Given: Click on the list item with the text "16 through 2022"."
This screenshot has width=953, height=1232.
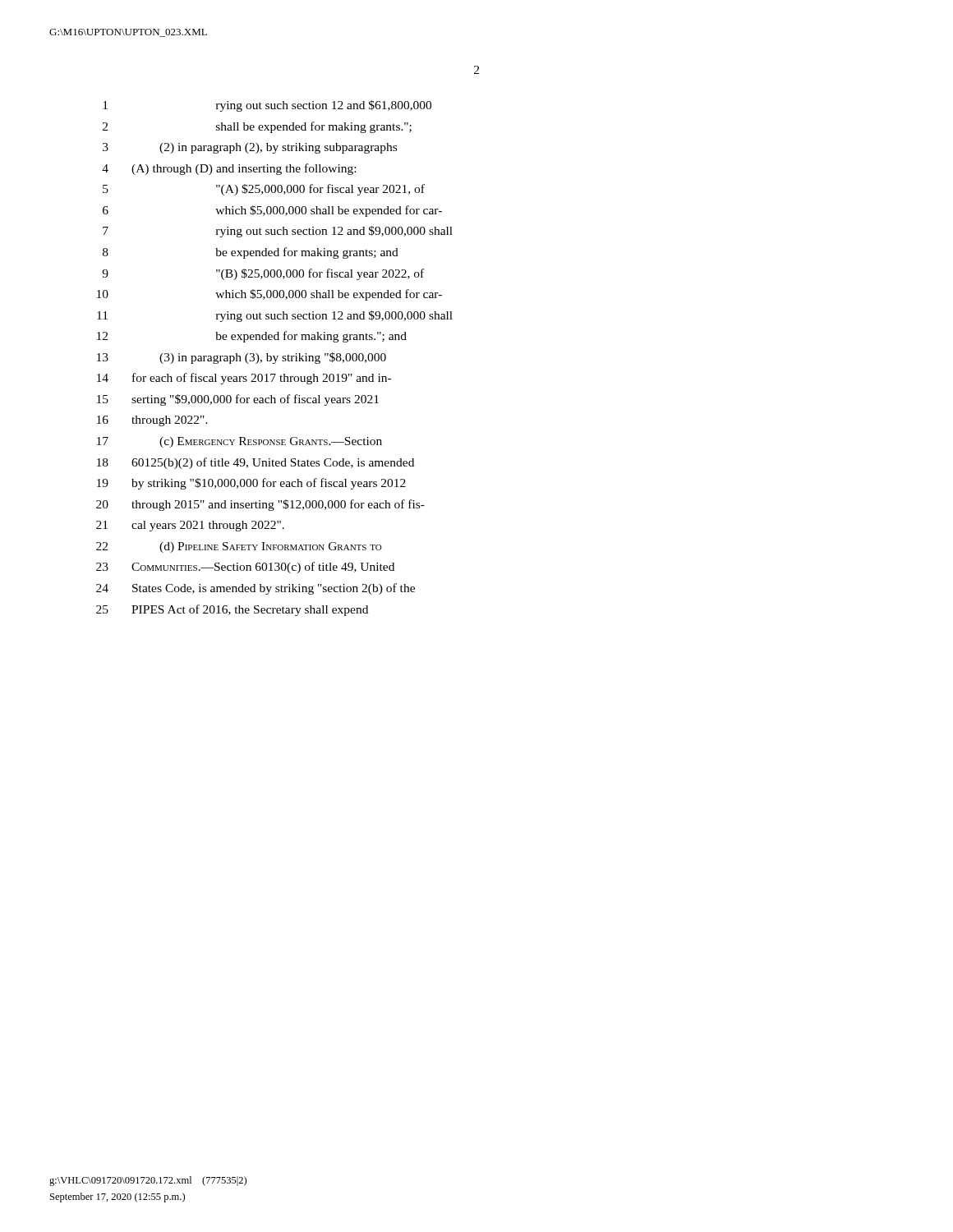Looking at the screenshot, I should (152, 421).
